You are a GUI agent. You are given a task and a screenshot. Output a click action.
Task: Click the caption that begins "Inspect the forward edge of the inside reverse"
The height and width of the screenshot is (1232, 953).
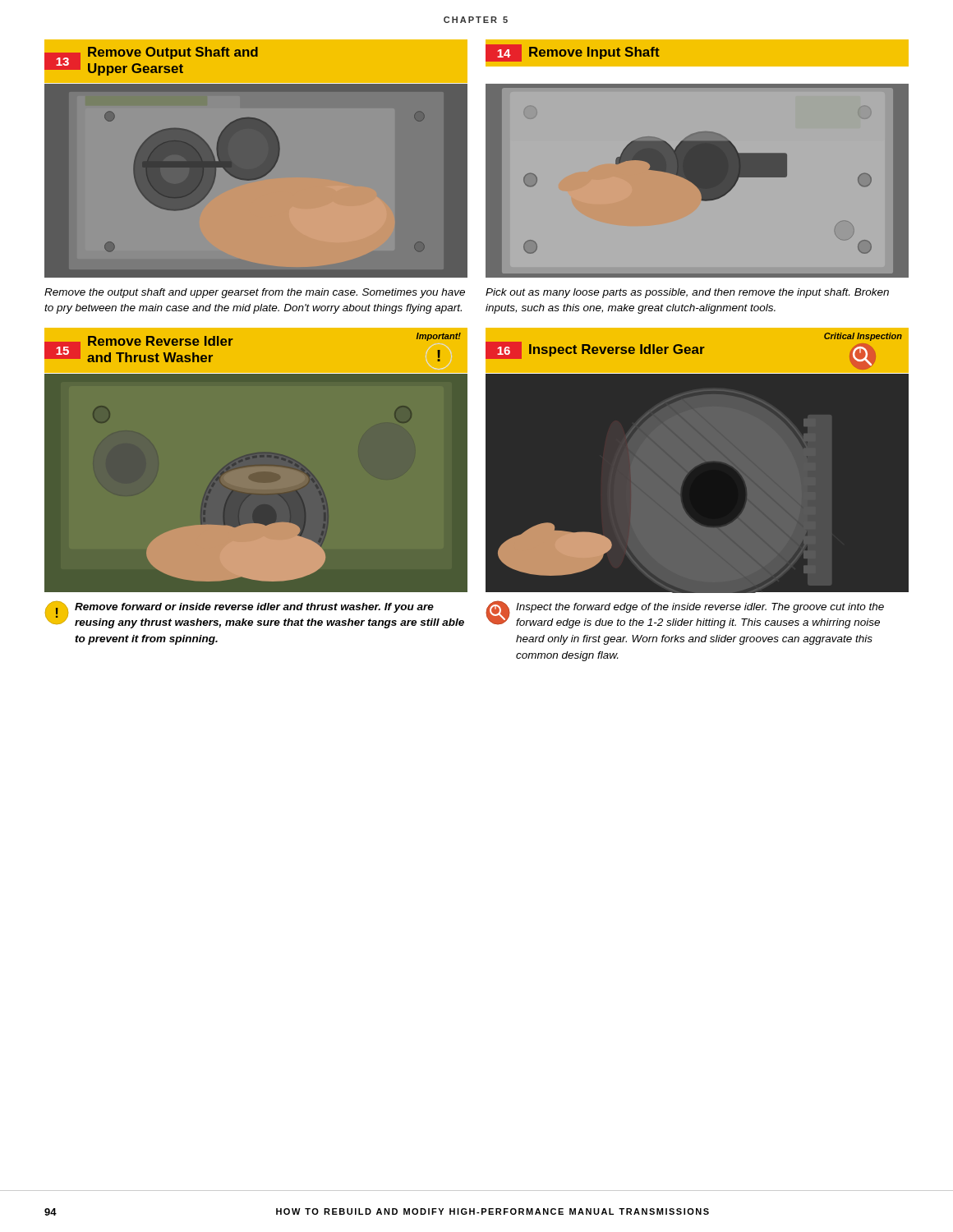pos(697,631)
